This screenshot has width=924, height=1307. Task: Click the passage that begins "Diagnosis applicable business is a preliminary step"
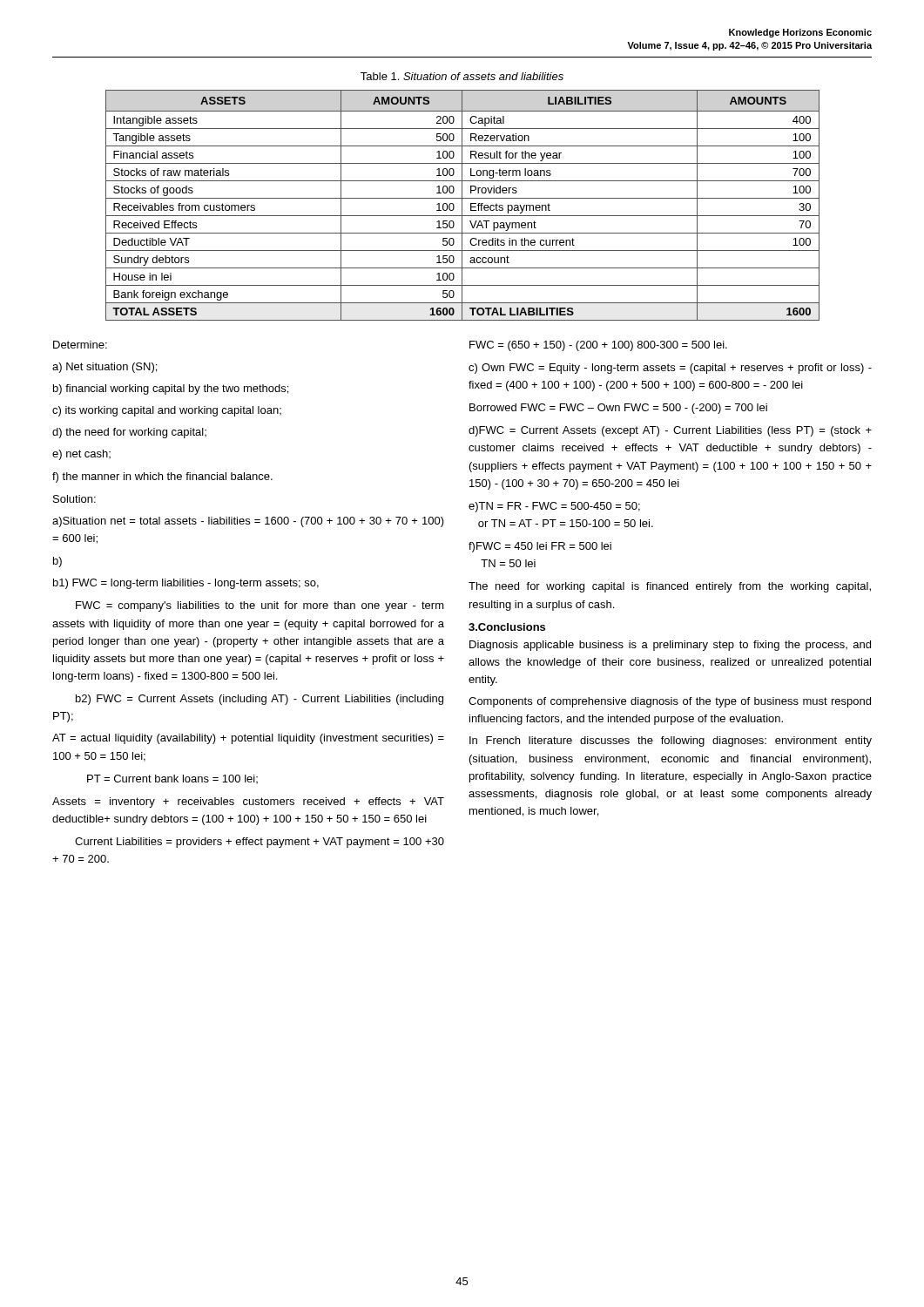670,728
